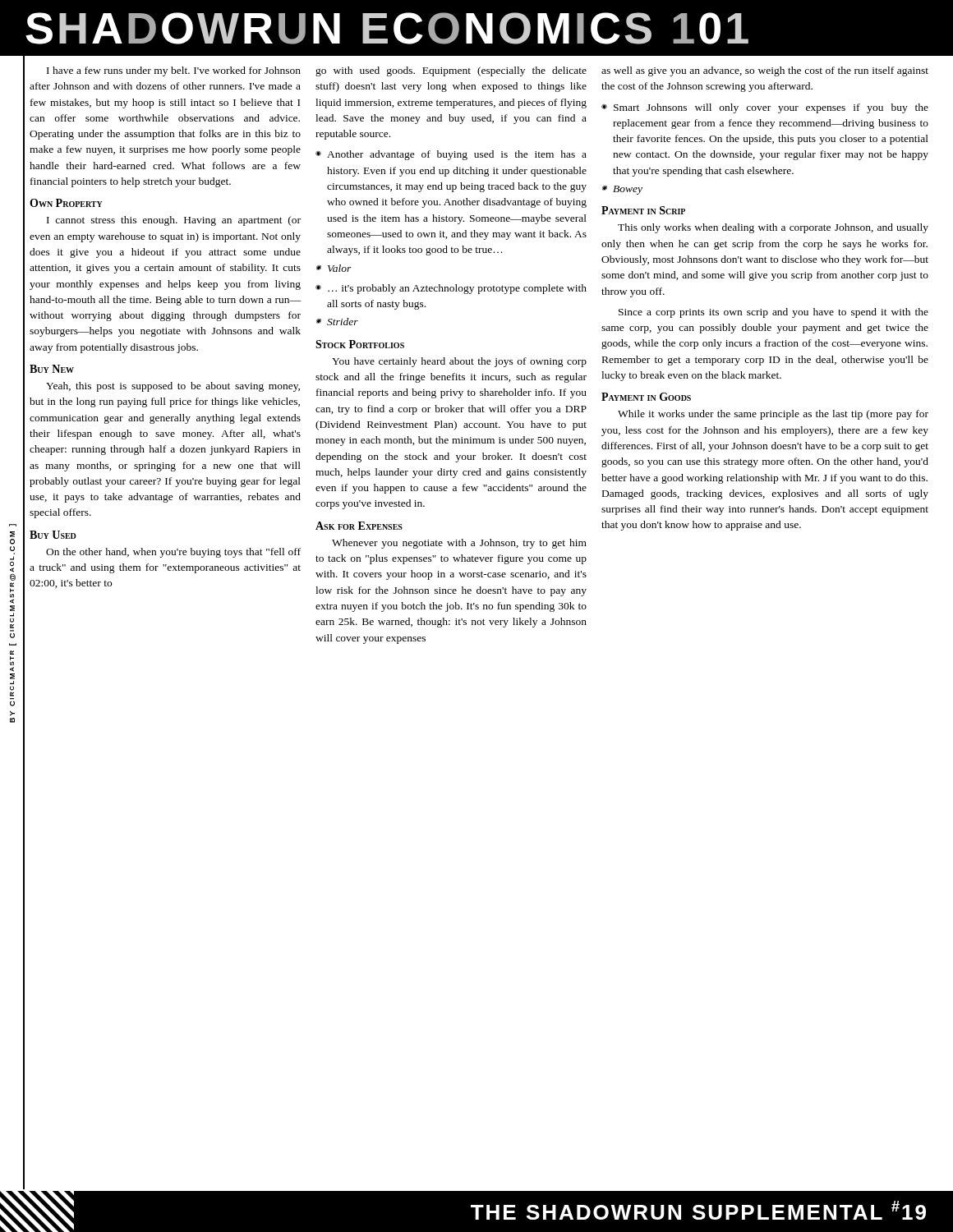Find the passage starting "I cannot stress"

click(x=165, y=283)
